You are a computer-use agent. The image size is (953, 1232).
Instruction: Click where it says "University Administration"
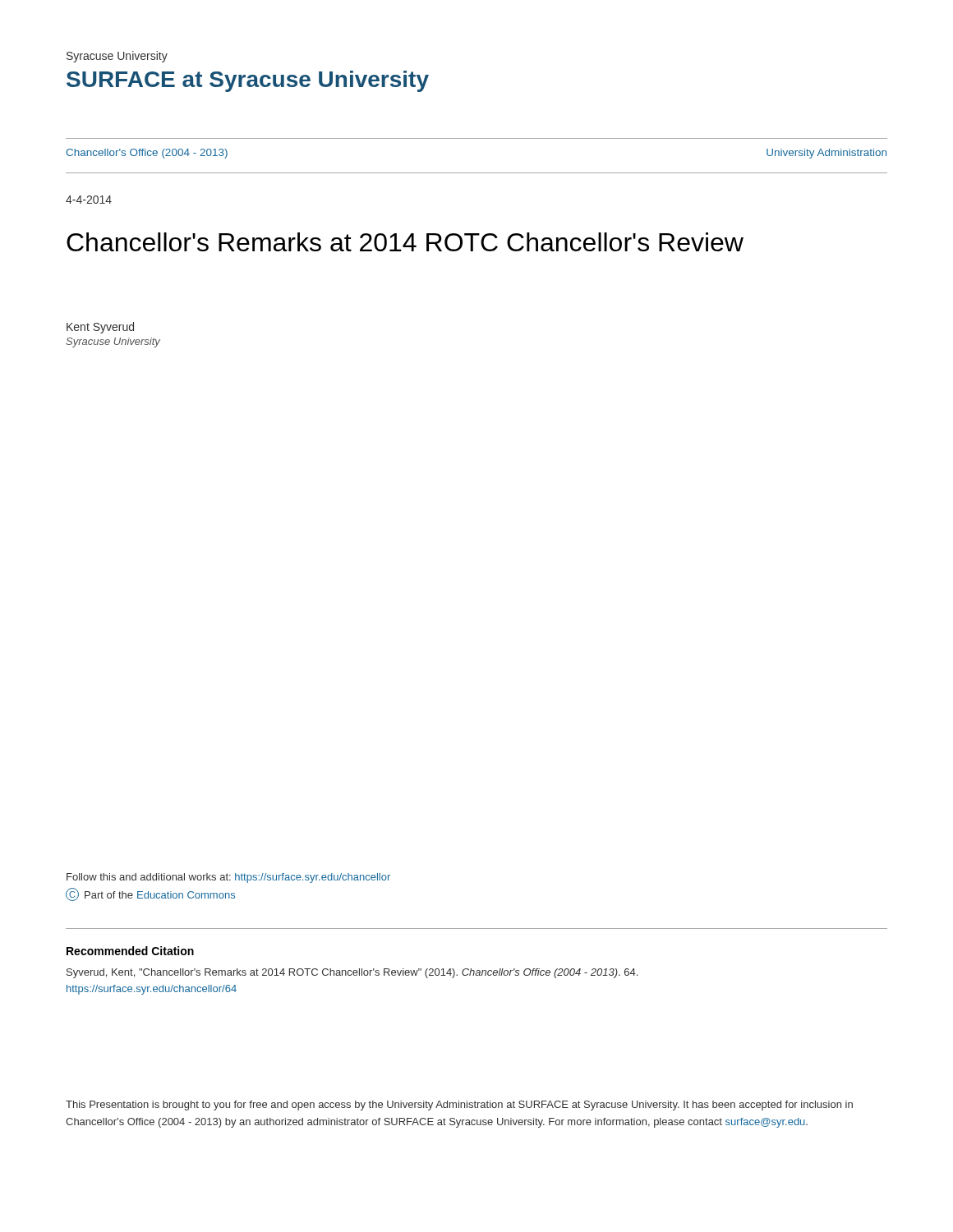(x=827, y=152)
